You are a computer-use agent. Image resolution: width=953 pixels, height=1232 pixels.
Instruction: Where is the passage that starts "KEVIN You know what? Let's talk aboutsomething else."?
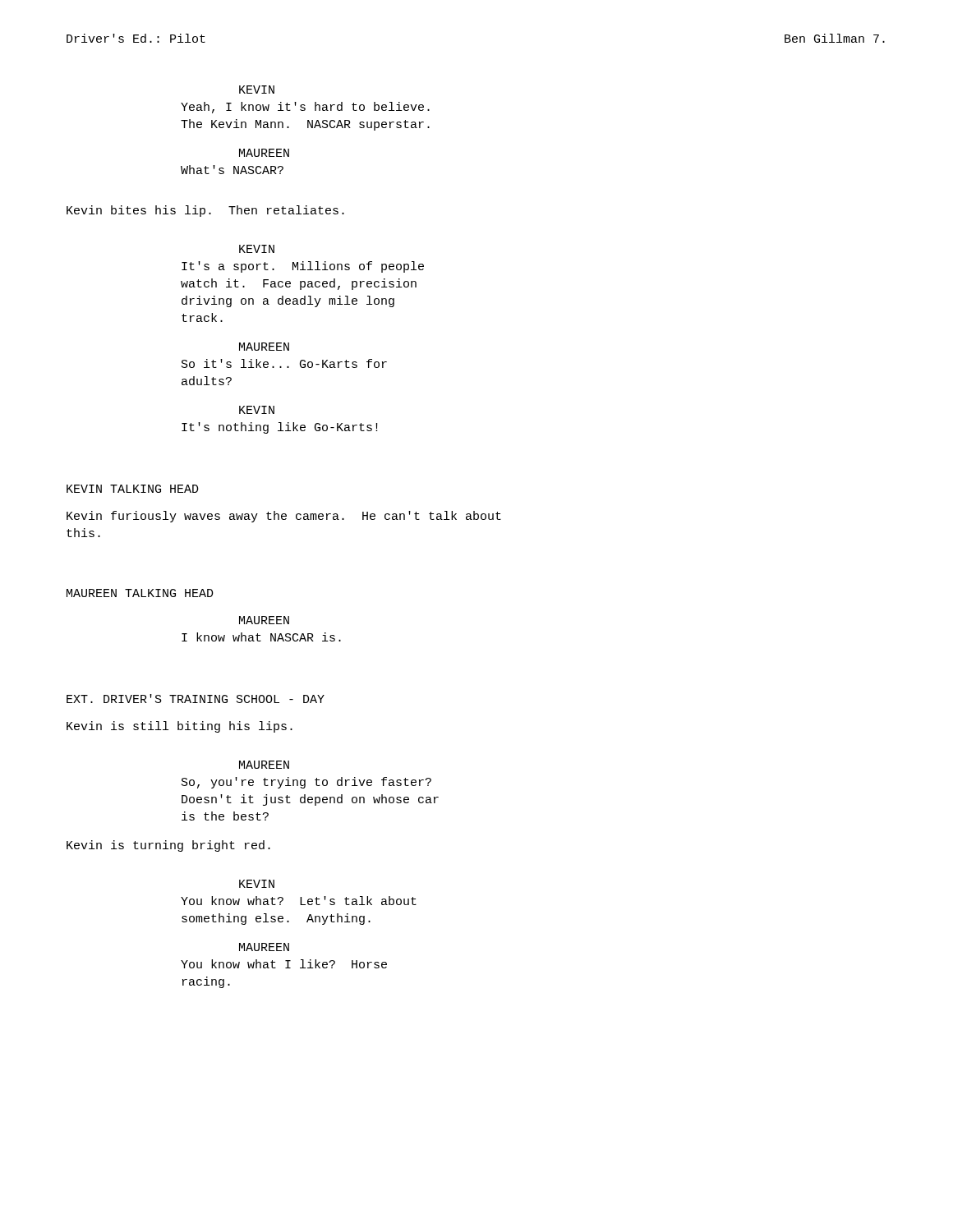[x=257, y=884]
